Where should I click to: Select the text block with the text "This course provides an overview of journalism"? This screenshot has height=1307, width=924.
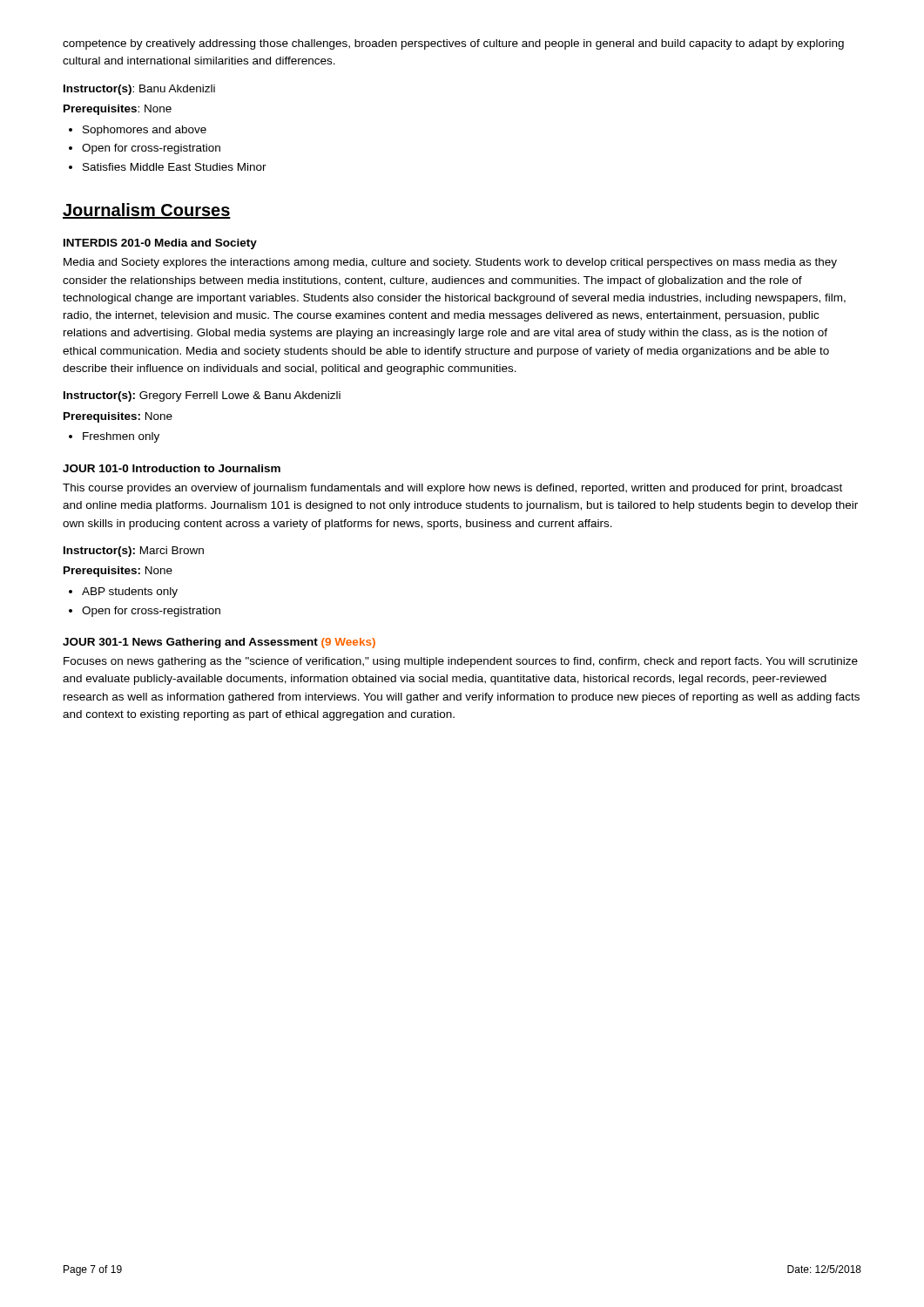(460, 505)
